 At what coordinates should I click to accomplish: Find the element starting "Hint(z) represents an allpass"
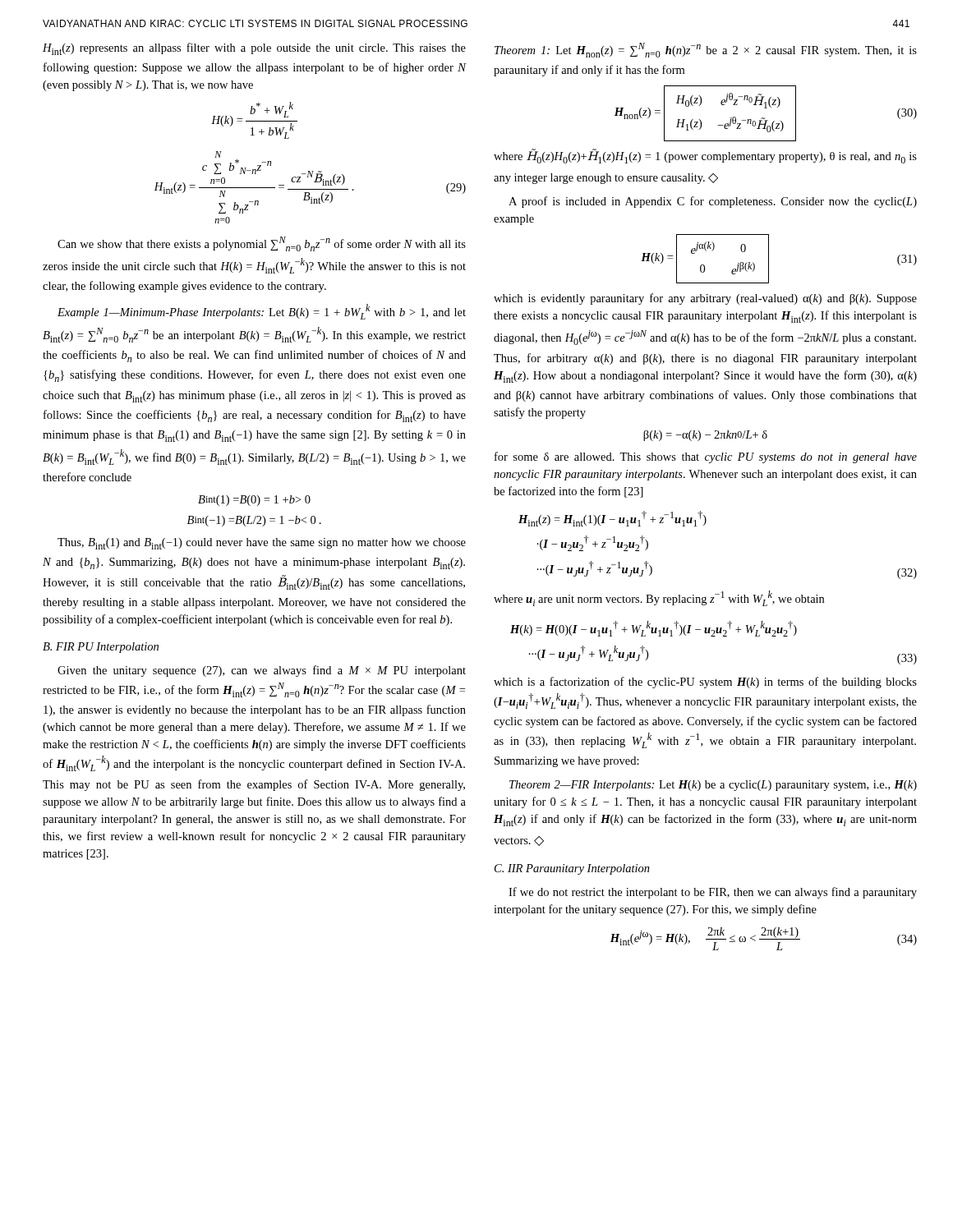[x=254, y=67]
